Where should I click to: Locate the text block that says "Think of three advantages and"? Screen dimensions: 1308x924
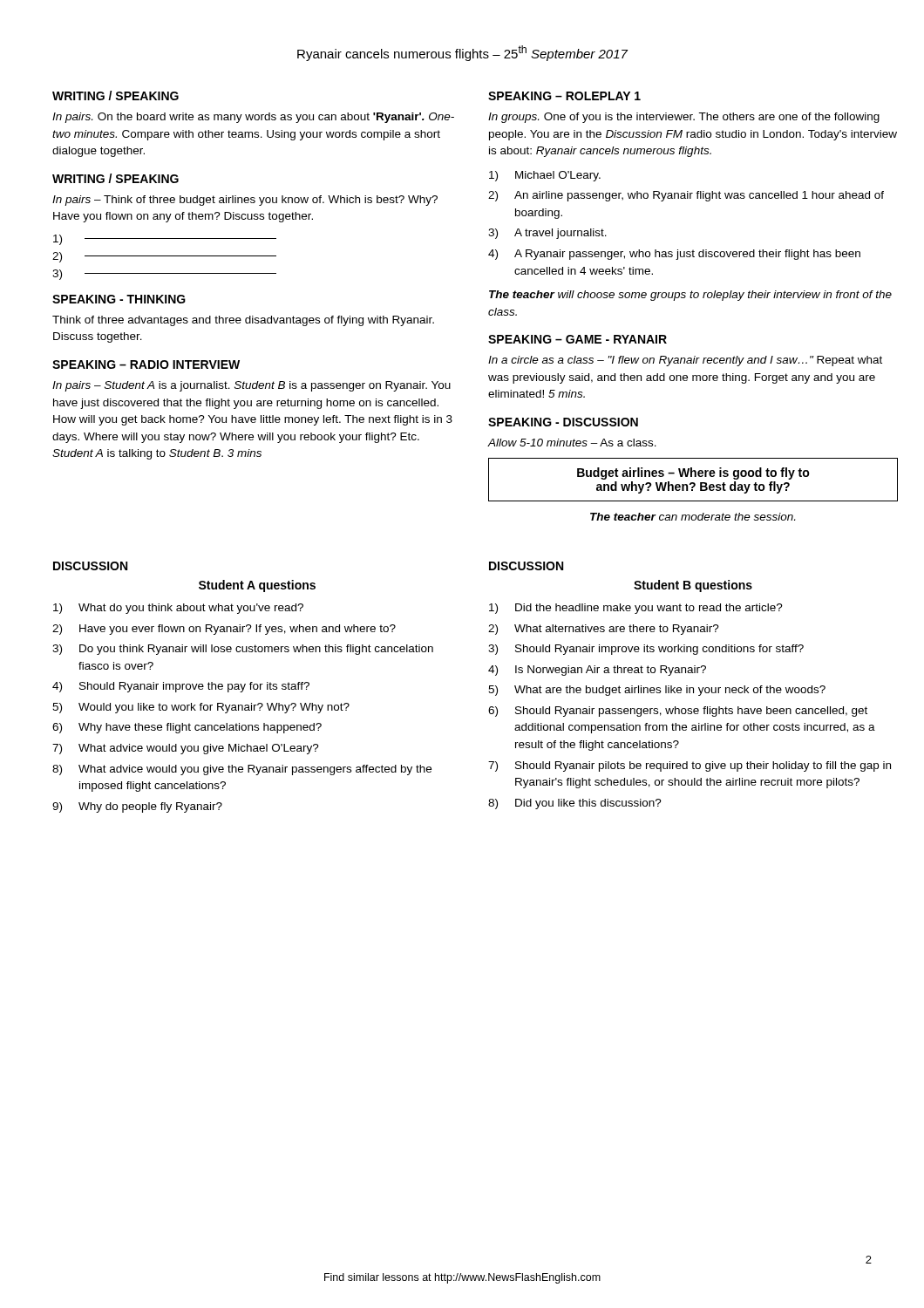point(244,328)
